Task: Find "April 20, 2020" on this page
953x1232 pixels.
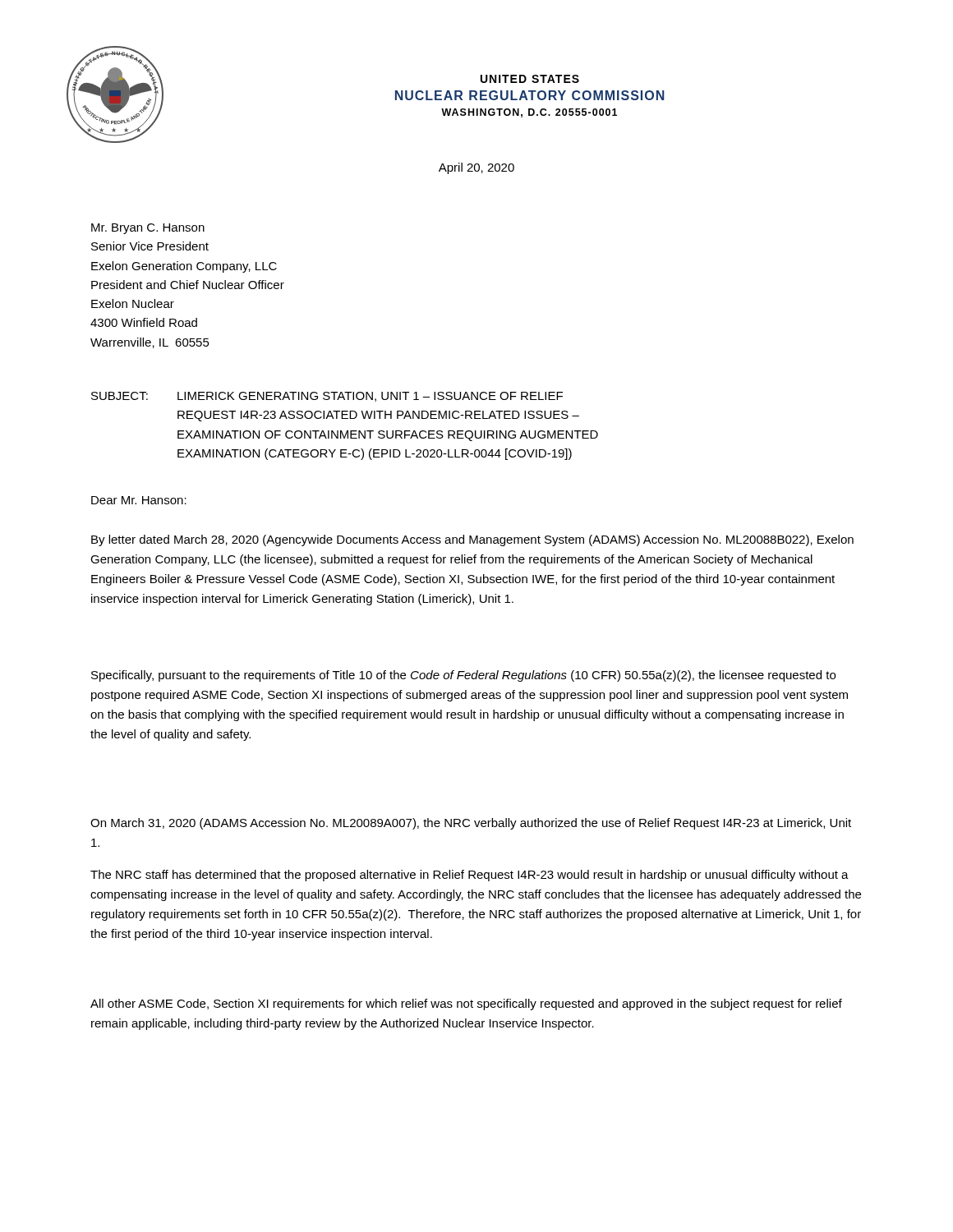Action: (476, 167)
